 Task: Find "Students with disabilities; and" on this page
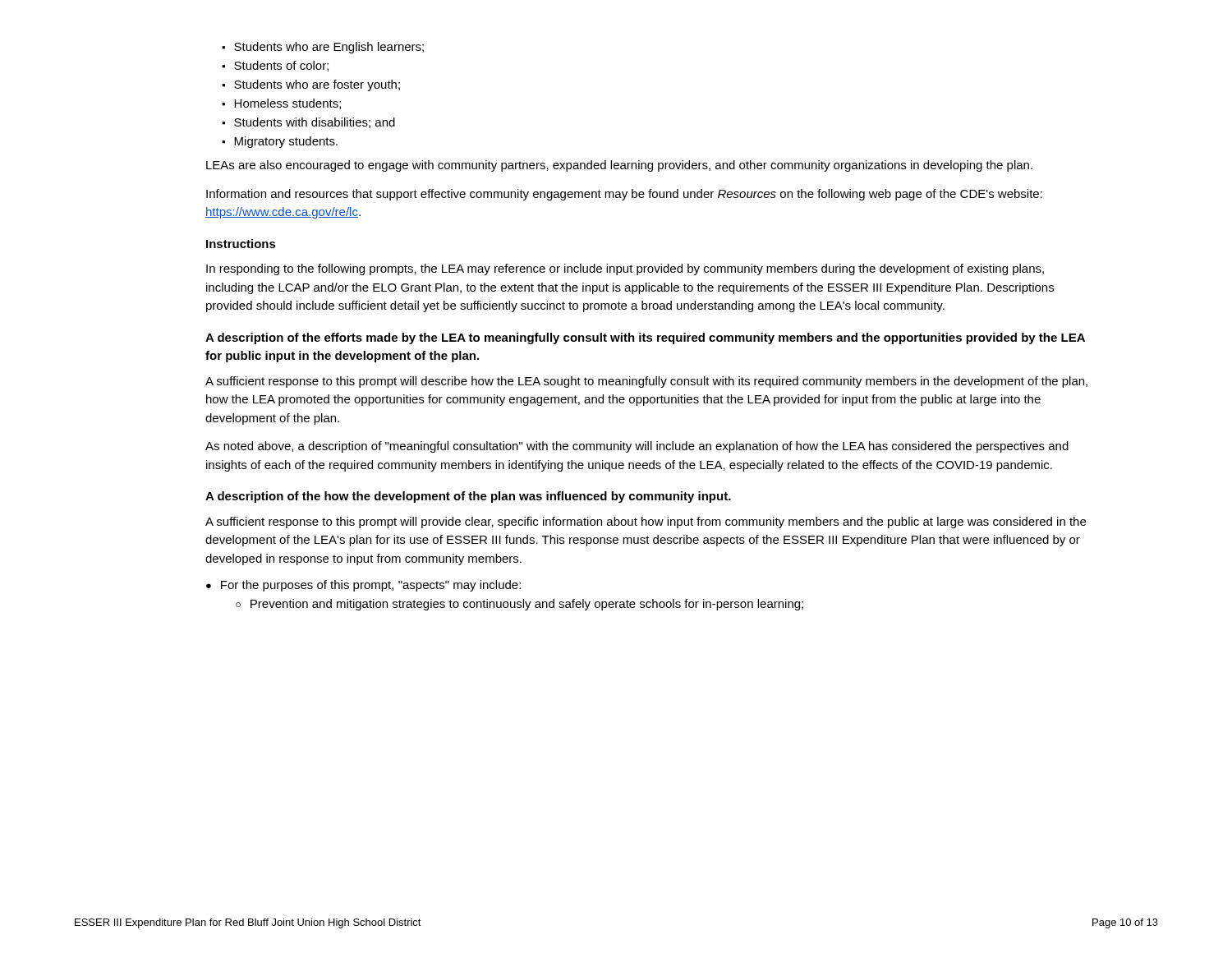(308, 123)
